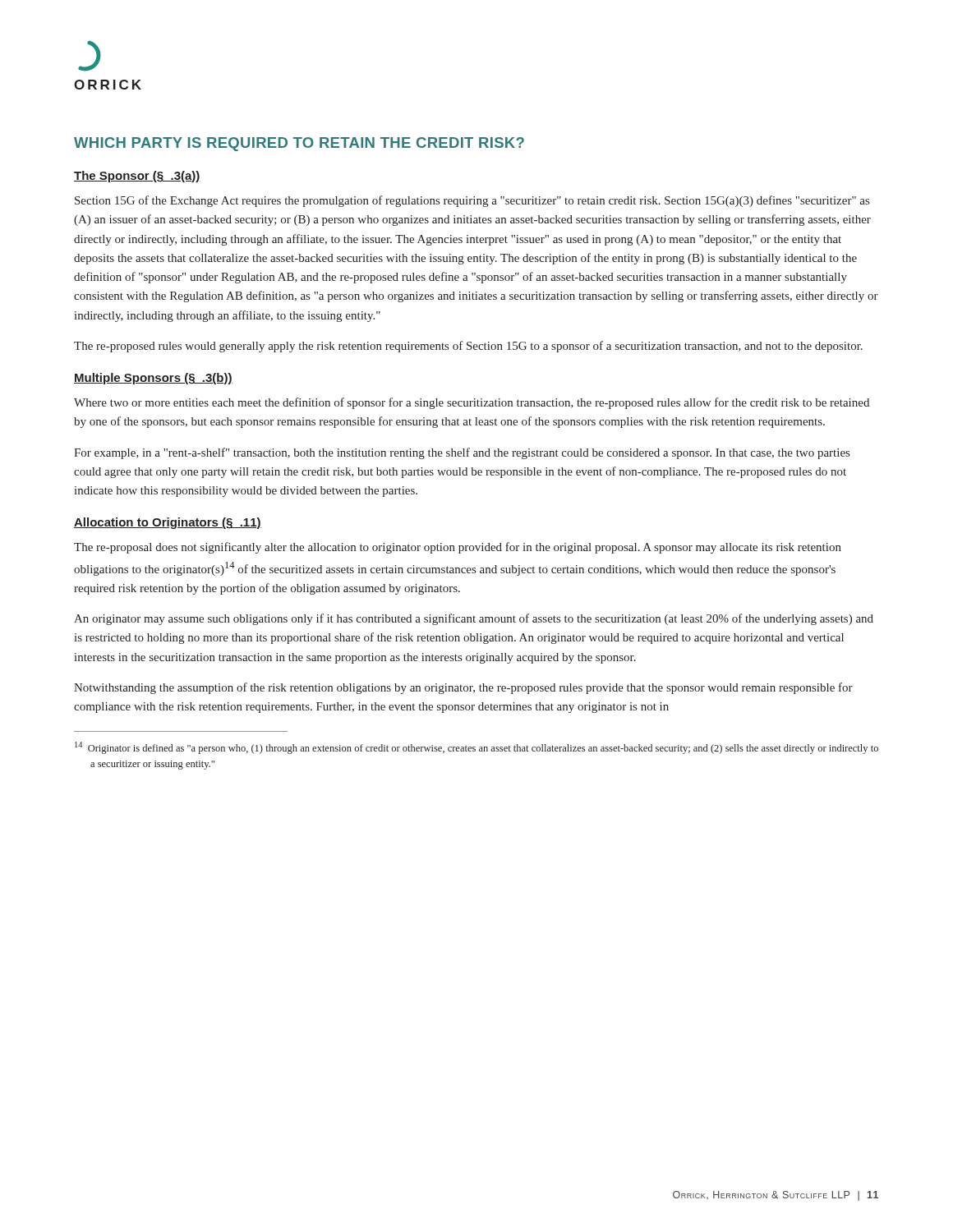This screenshot has height=1232, width=953.
Task: Point to the block beginning "For example, in a "rent-a-shelf" transaction, both the"
Action: 462,471
